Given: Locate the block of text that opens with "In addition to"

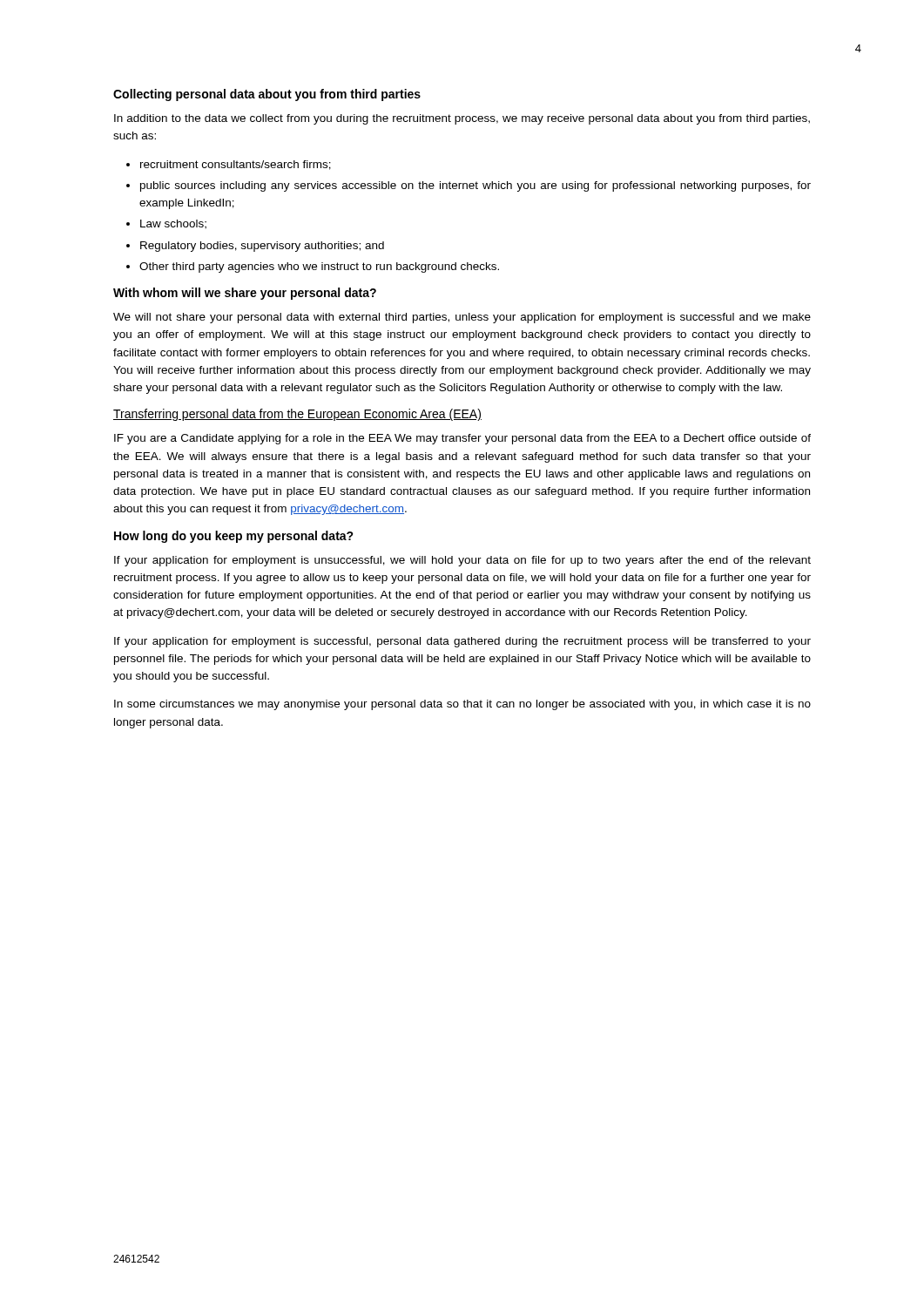Looking at the screenshot, I should pyautogui.click(x=462, y=127).
